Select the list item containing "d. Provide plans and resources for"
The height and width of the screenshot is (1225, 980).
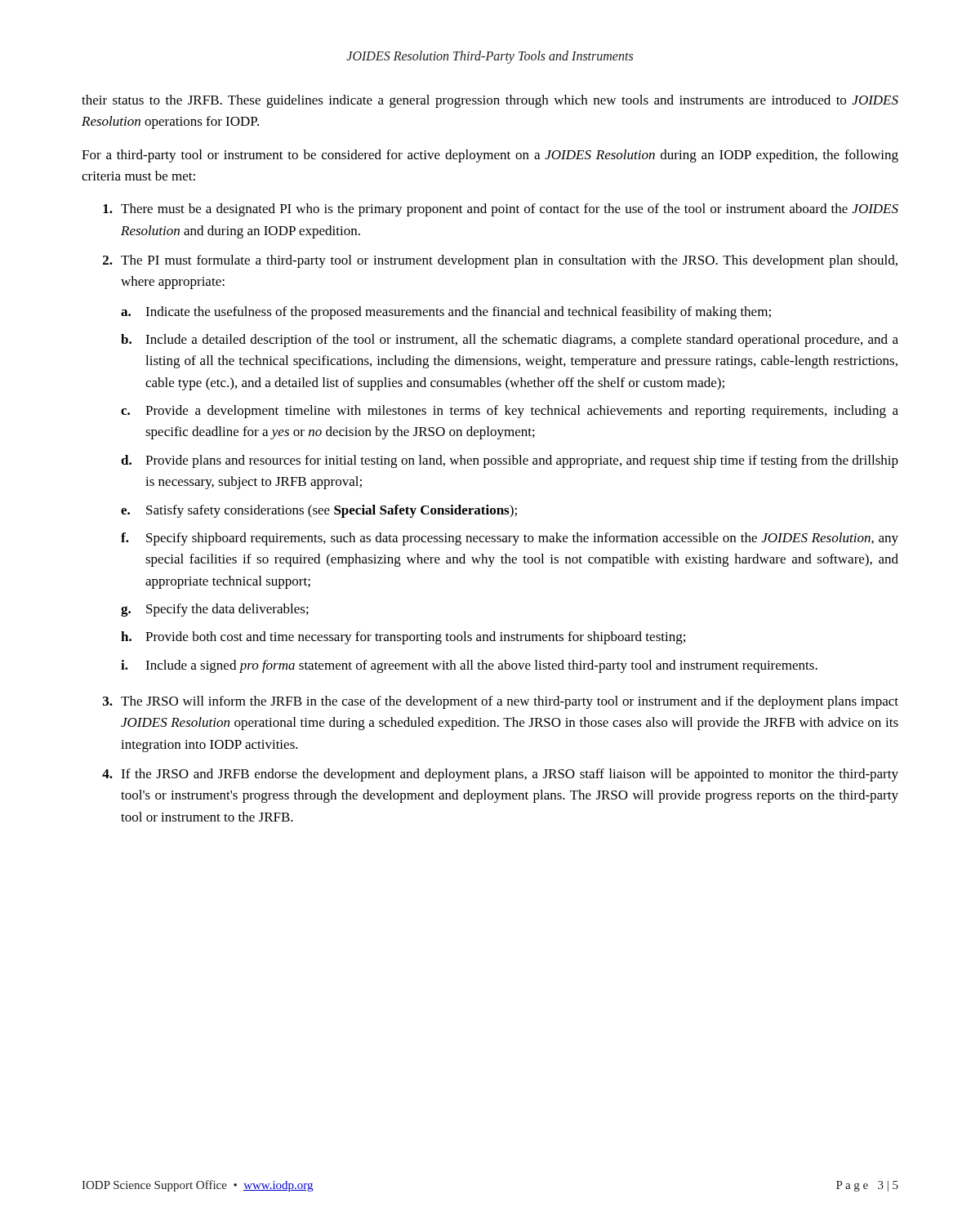coord(510,471)
